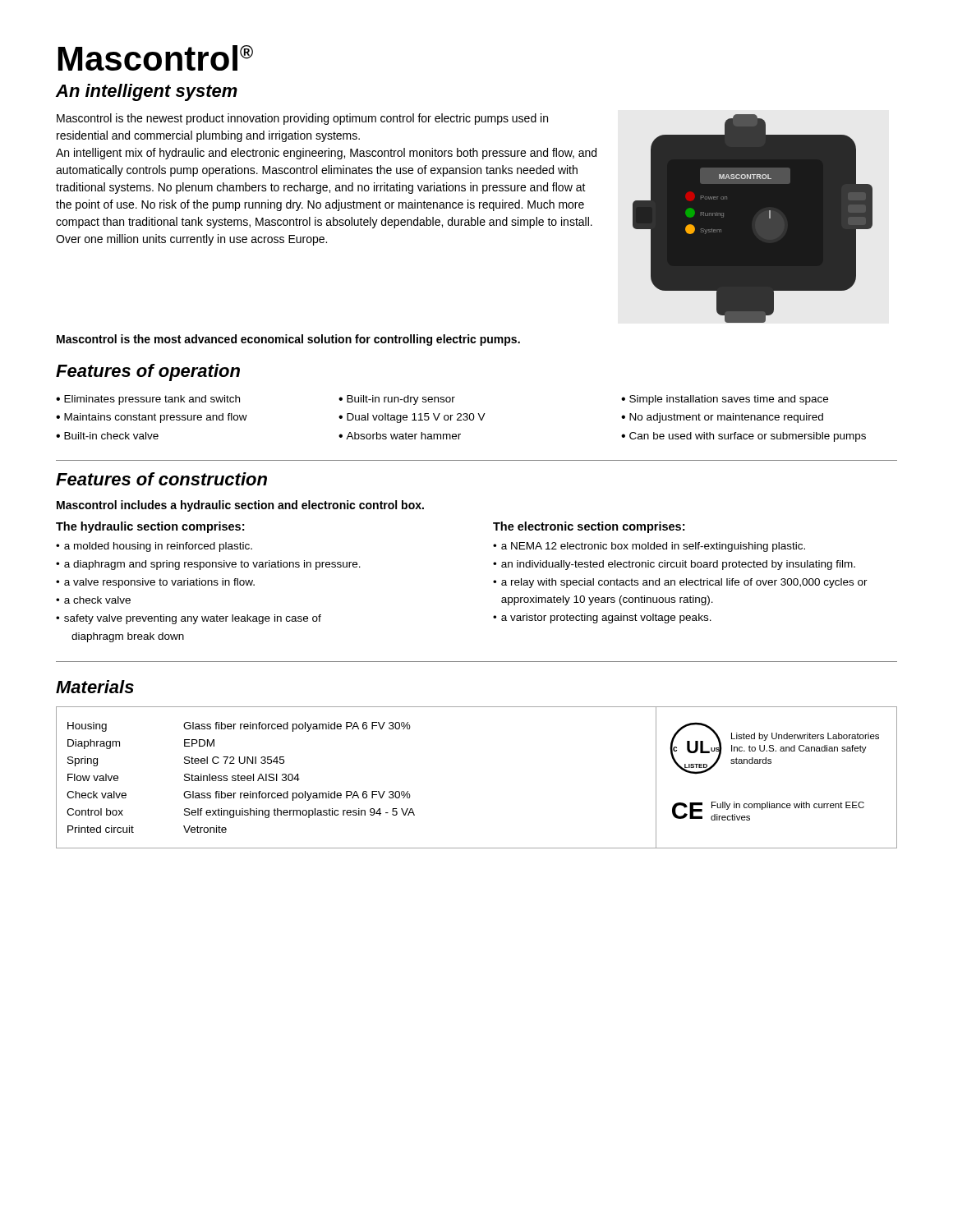This screenshot has height=1232, width=953.
Task: Find "The electronic section comprises:" on this page
Action: tap(589, 527)
